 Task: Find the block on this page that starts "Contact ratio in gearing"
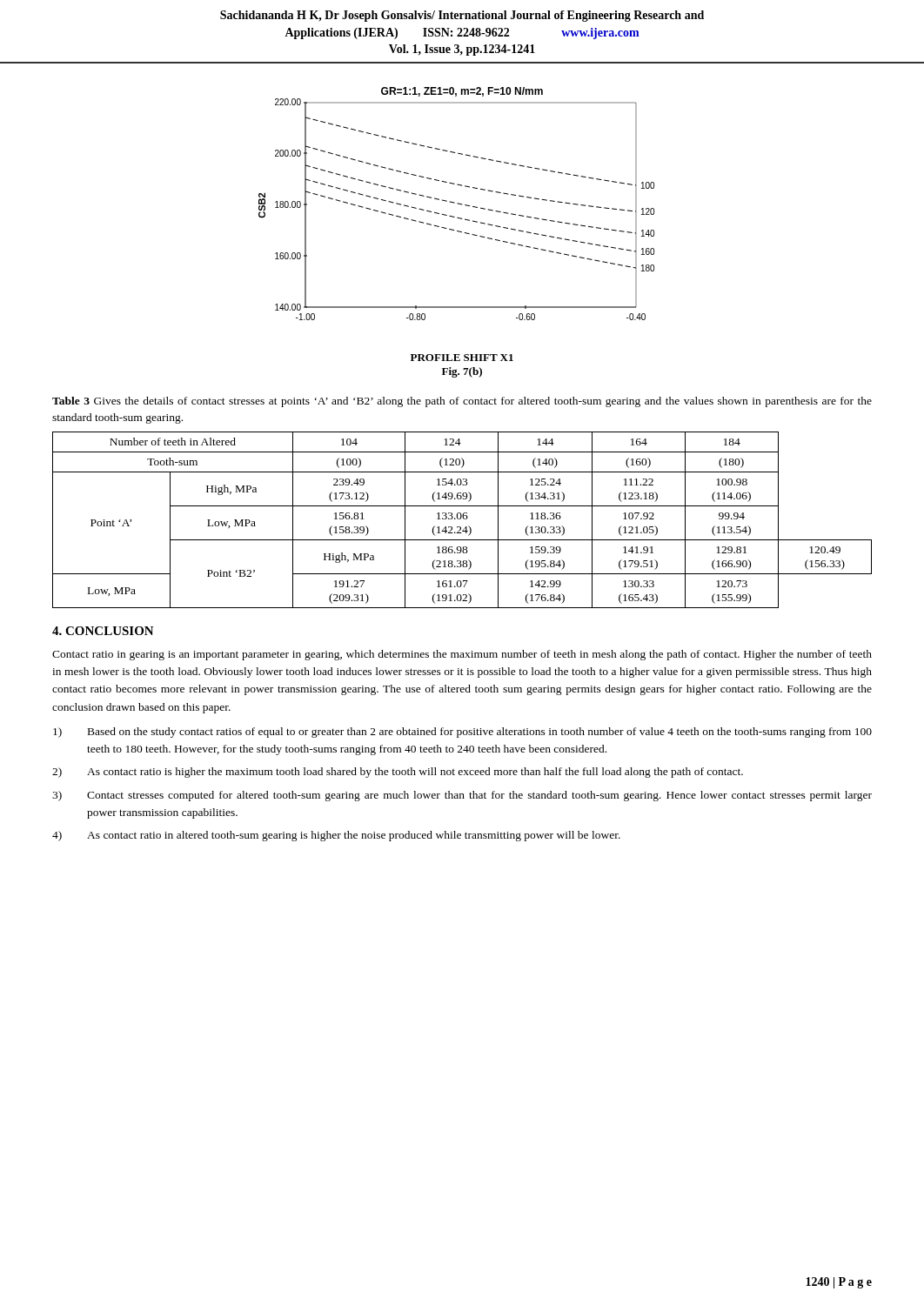click(x=462, y=680)
